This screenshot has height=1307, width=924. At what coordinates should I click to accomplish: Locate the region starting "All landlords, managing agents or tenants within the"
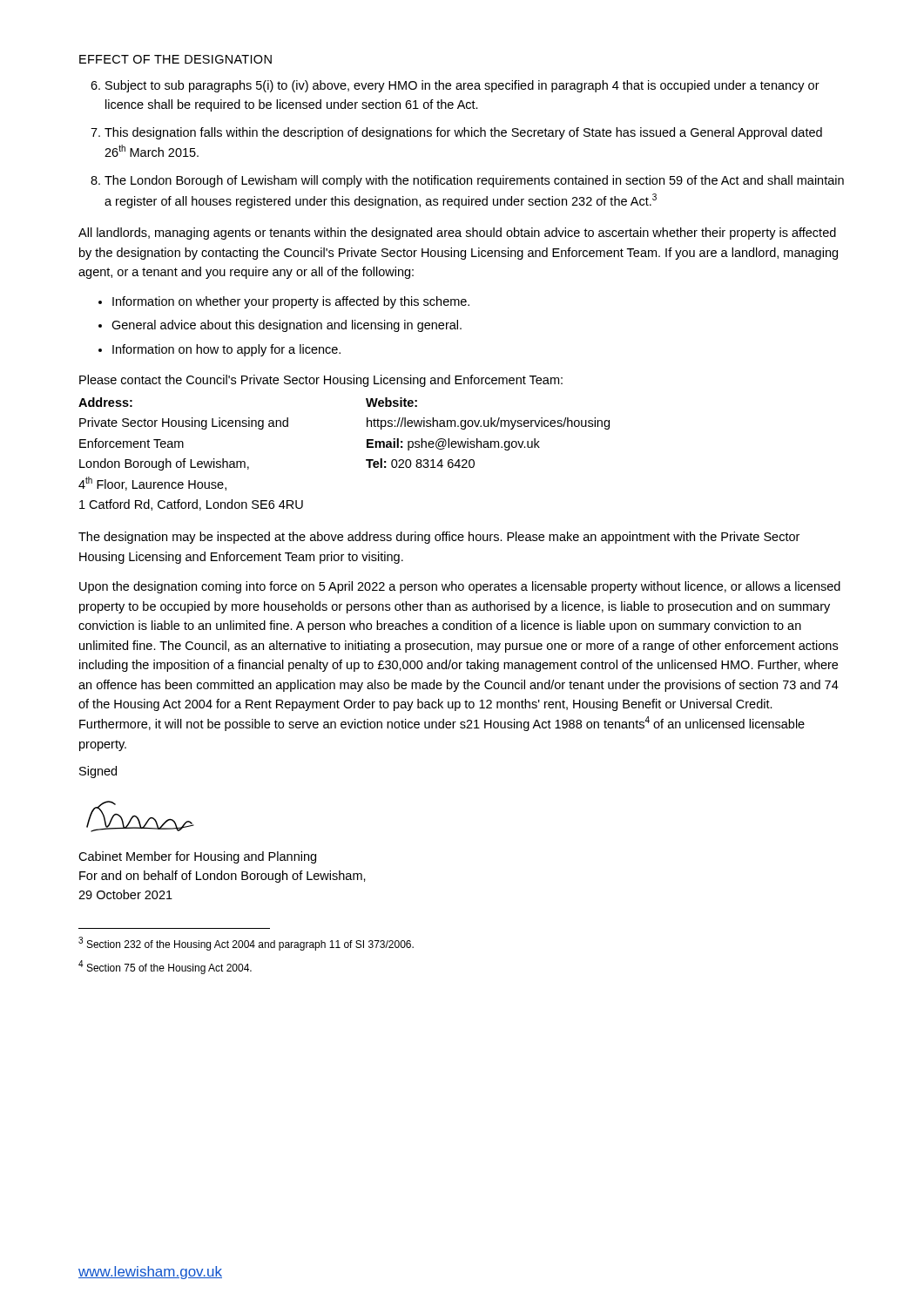[462, 253]
